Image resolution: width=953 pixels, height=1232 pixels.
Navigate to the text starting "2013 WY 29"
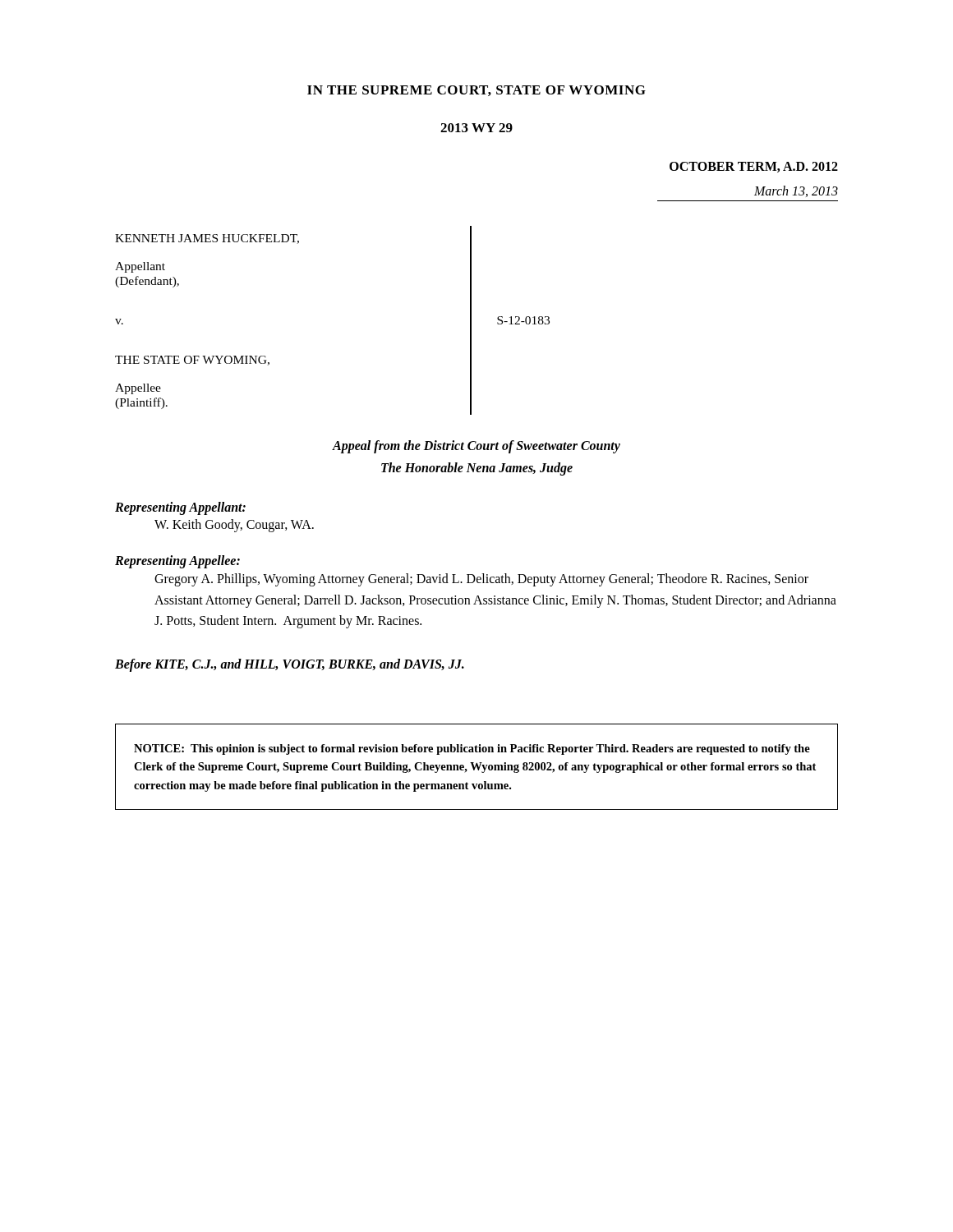click(476, 128)
